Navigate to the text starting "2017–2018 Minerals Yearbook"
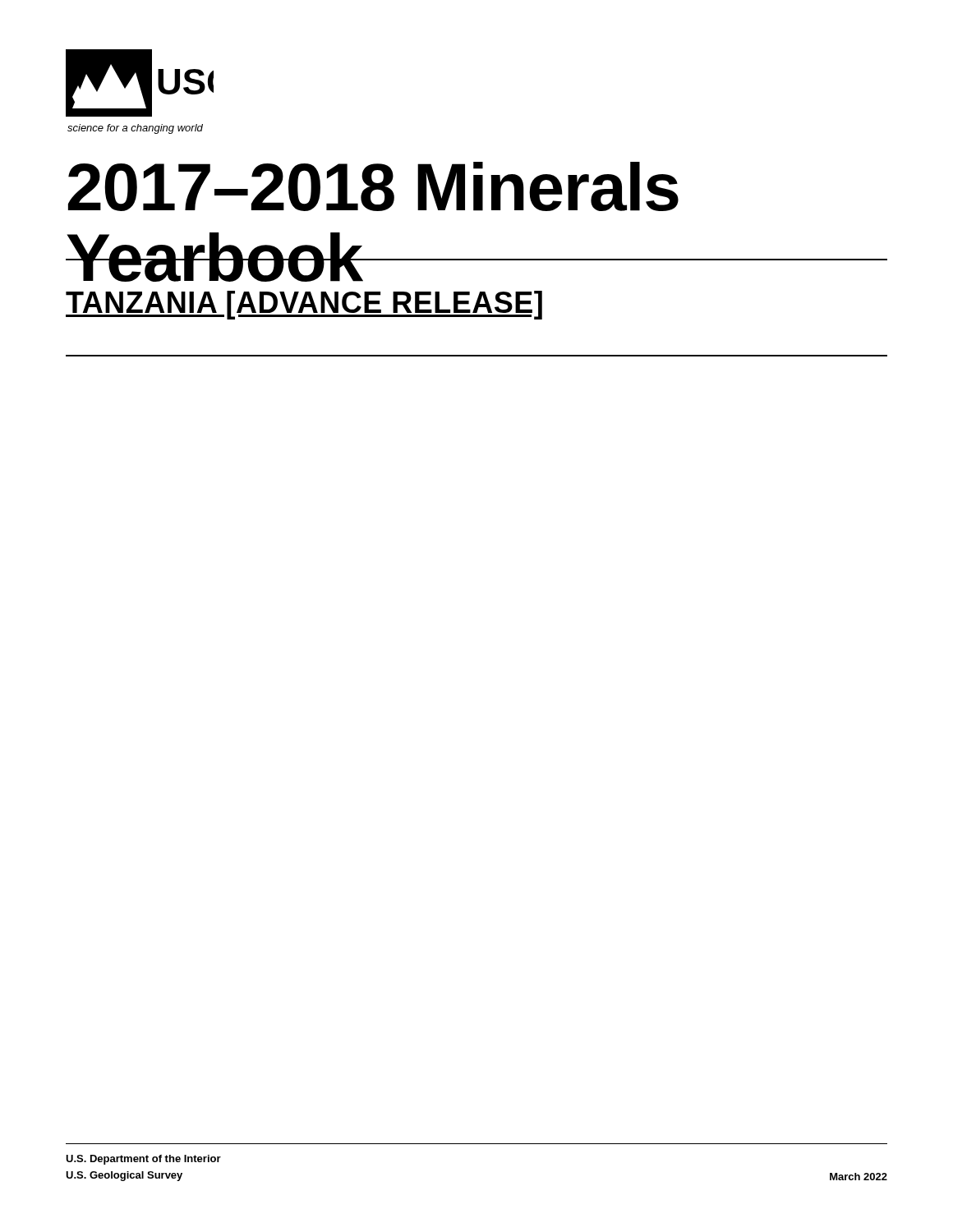Viewport: 953px width, 1232px height. pos(476,223)
